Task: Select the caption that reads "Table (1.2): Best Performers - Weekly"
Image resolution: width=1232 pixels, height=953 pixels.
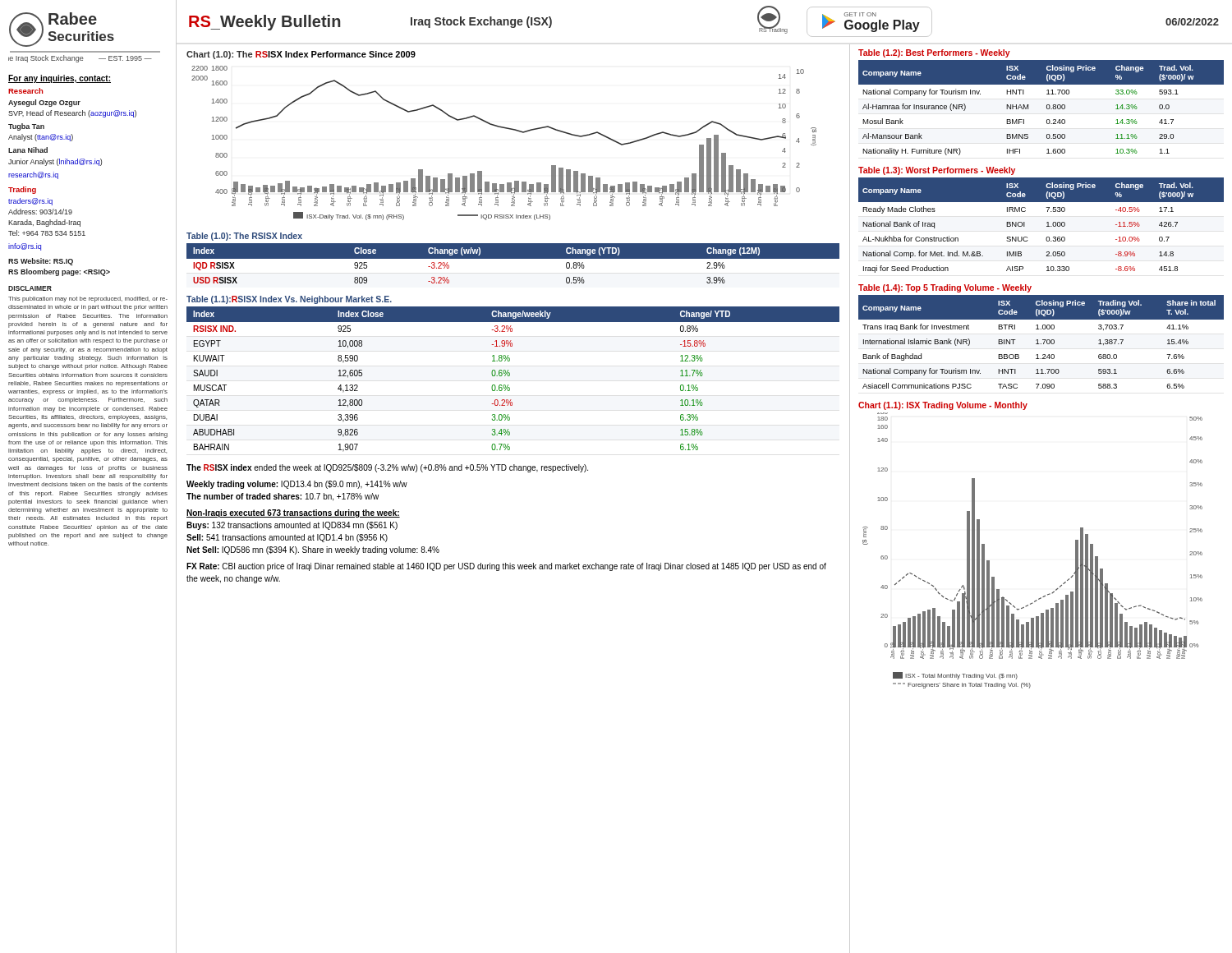Action: [934, 53]
